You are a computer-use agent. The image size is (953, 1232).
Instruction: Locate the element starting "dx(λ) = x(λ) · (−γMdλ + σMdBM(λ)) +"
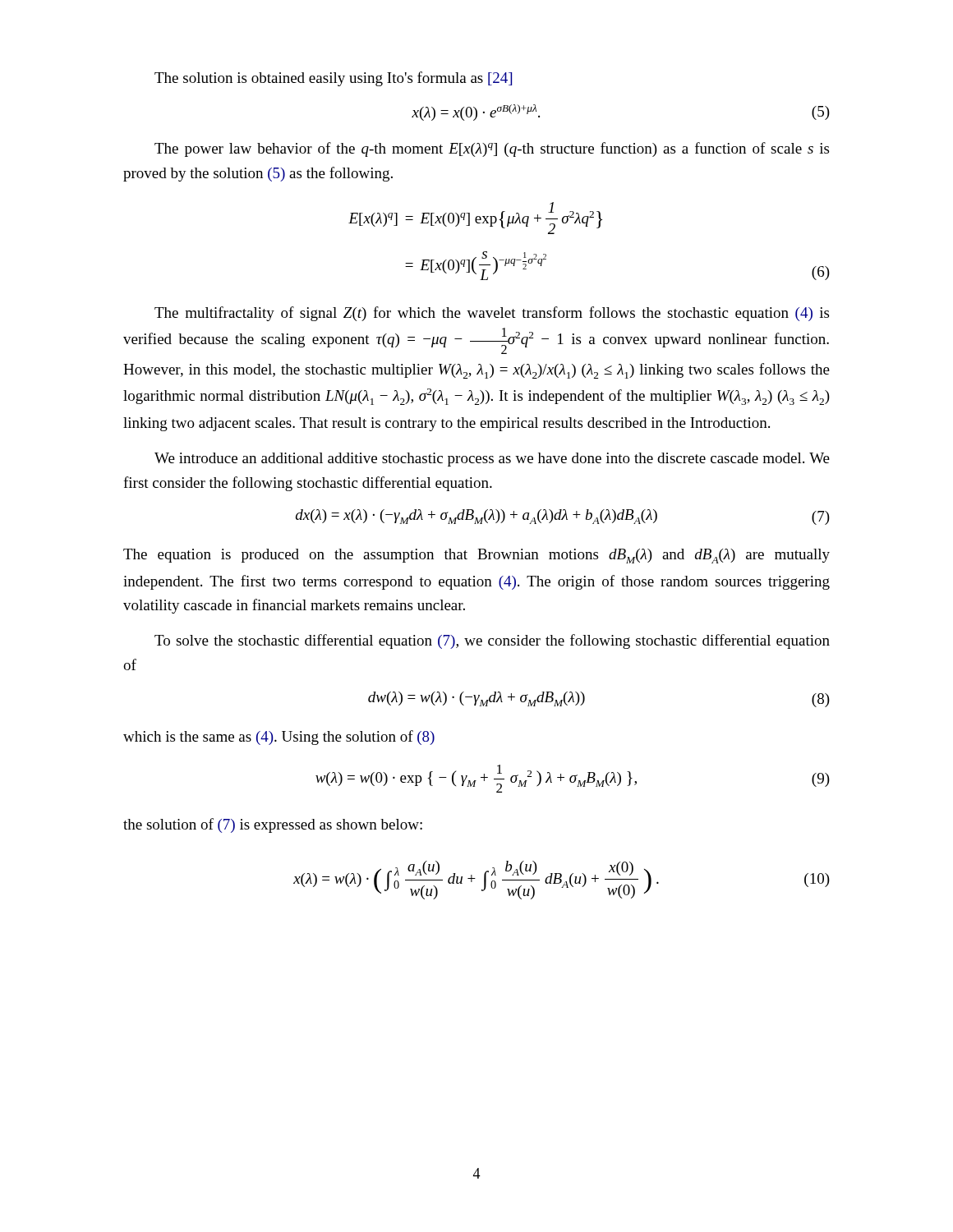tap(562, 516)
